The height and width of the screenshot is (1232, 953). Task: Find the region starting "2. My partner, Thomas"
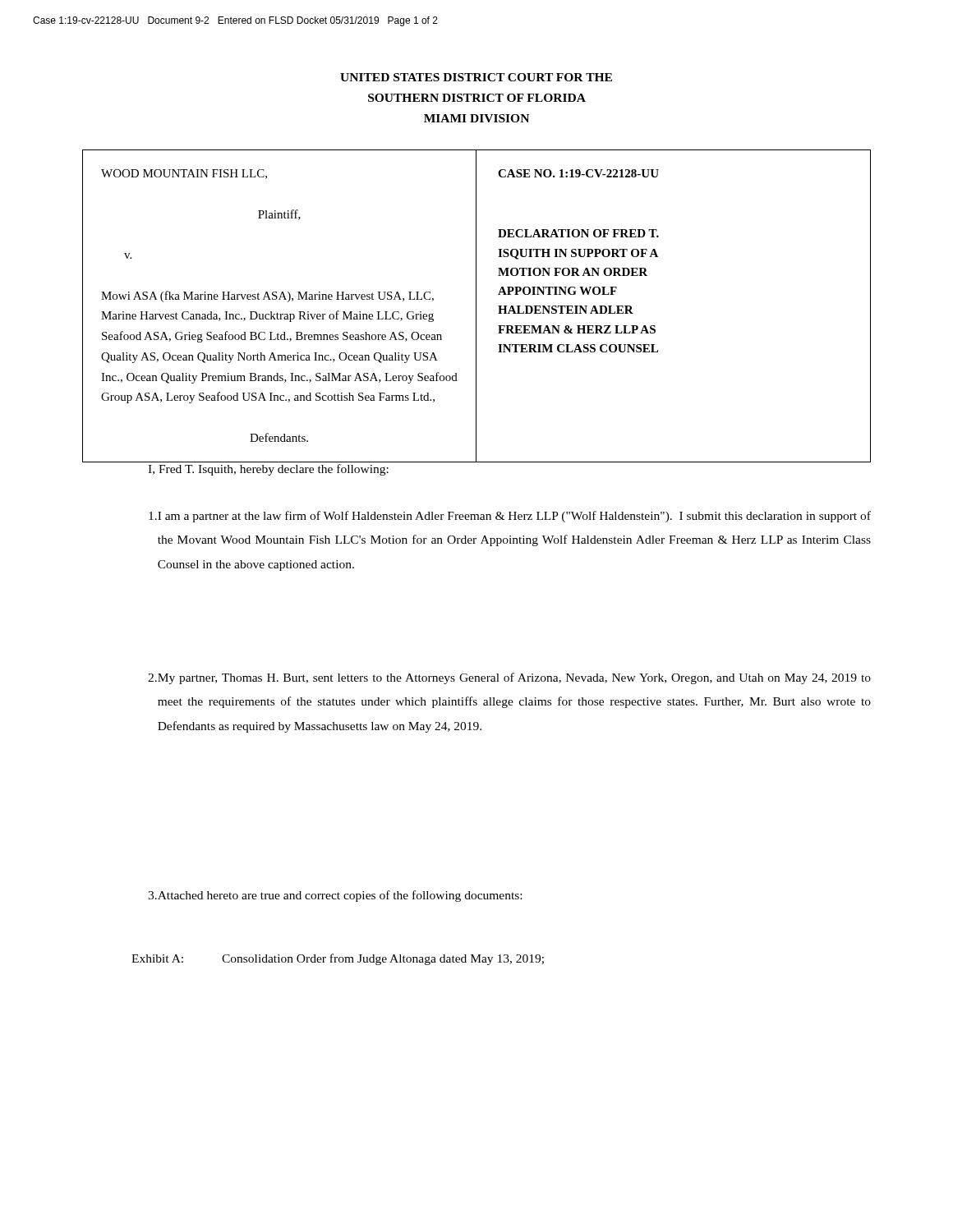tap(476, 702)
